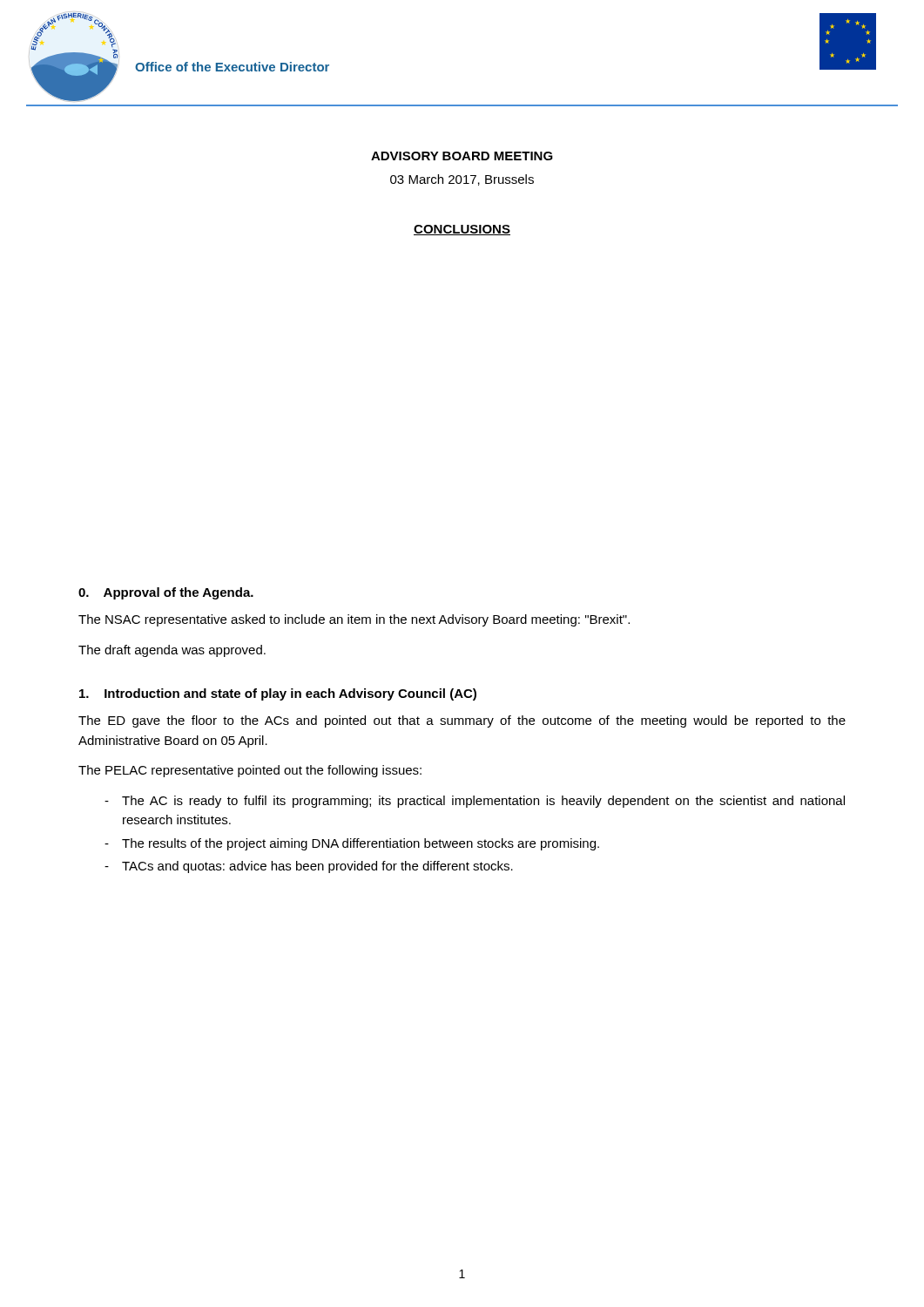Image resolution: width=924 pixels, height=1307 pixels.
Task: Locate the element starting "ADVISORY BOARD MEETING"
Action: click(462, 156)
